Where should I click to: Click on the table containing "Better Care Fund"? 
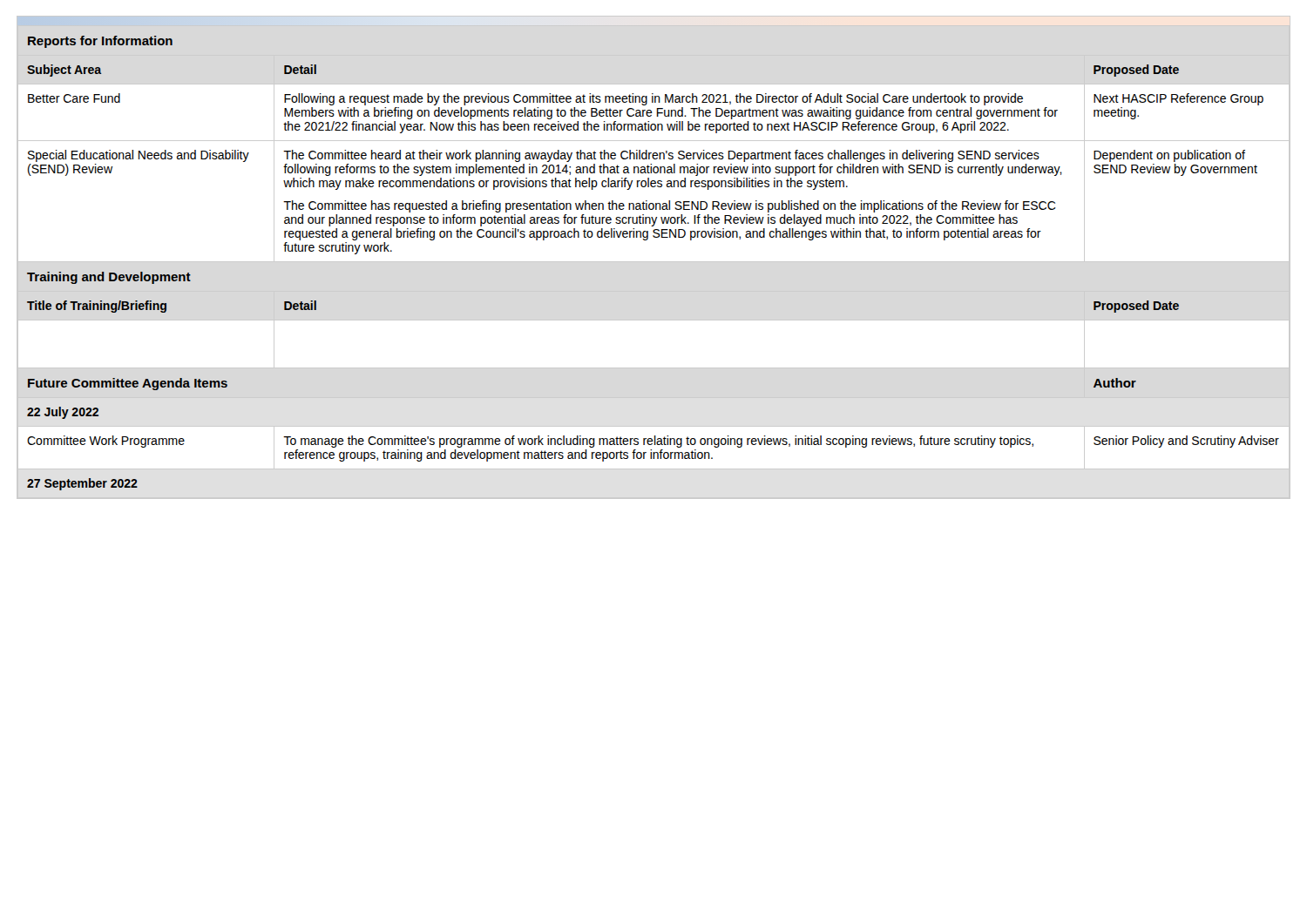[x=654, y=112]
